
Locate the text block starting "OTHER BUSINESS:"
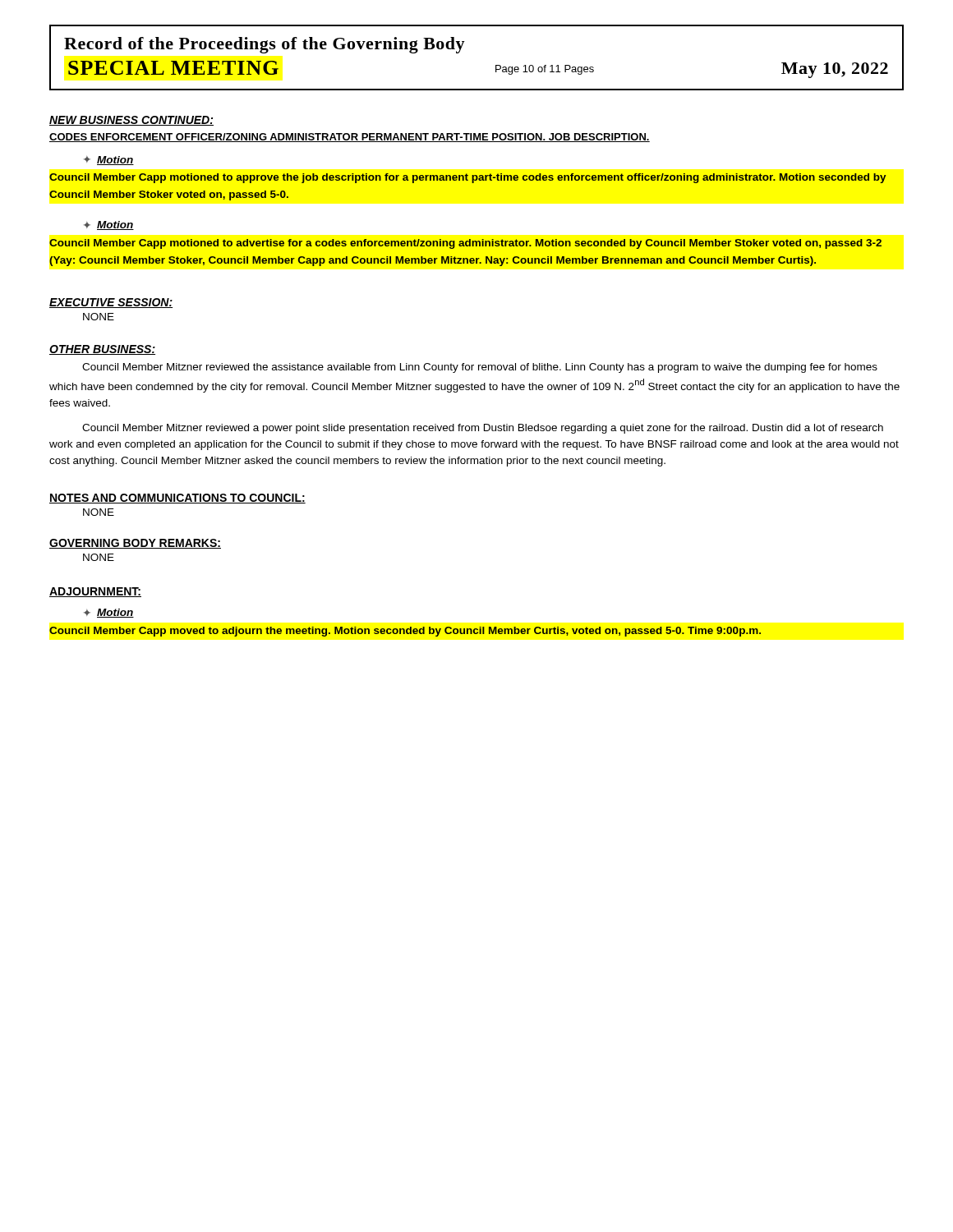pyautogui.click(x=102, y=349)
